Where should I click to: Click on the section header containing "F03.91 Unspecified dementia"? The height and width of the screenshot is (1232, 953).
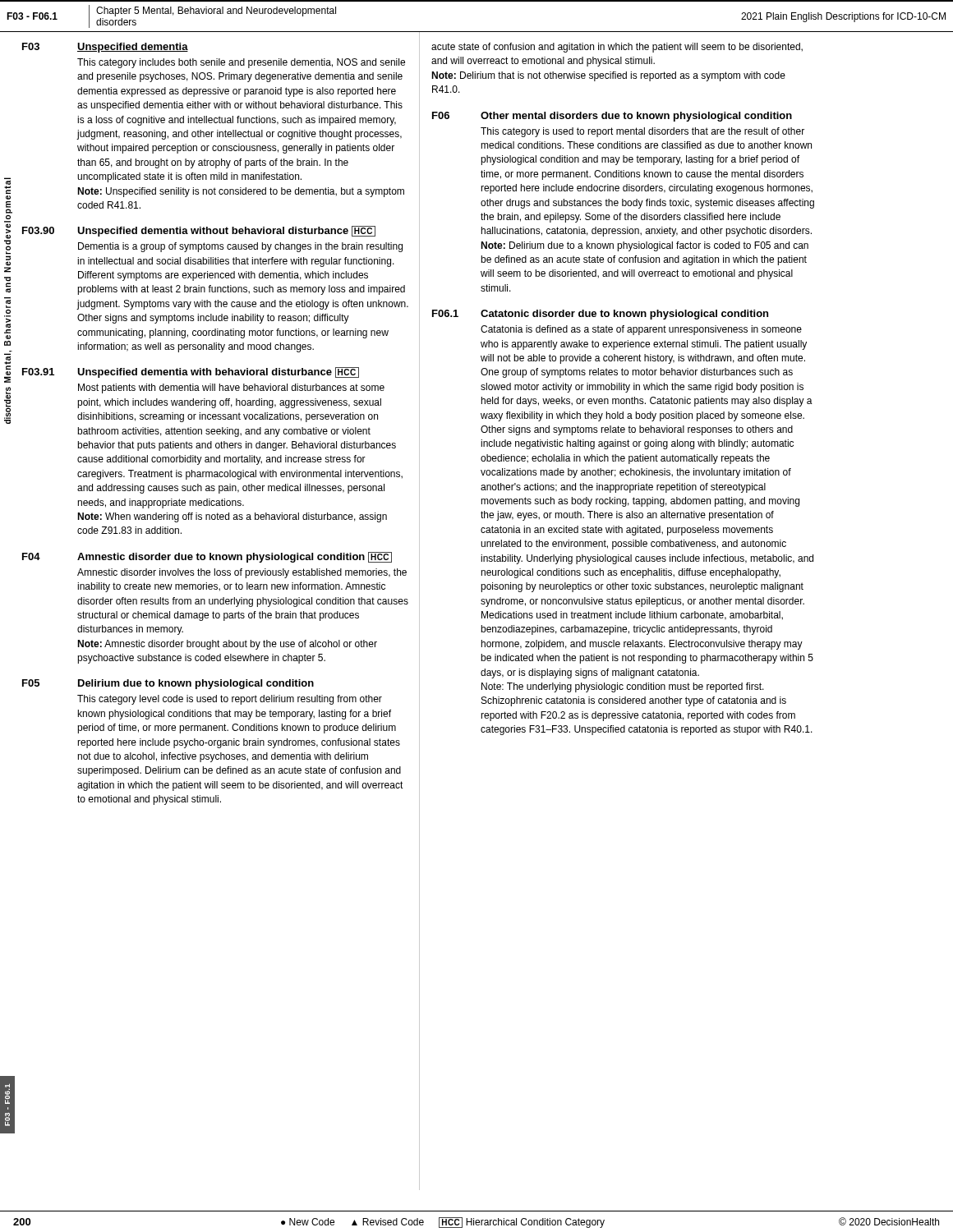(190, 372)
